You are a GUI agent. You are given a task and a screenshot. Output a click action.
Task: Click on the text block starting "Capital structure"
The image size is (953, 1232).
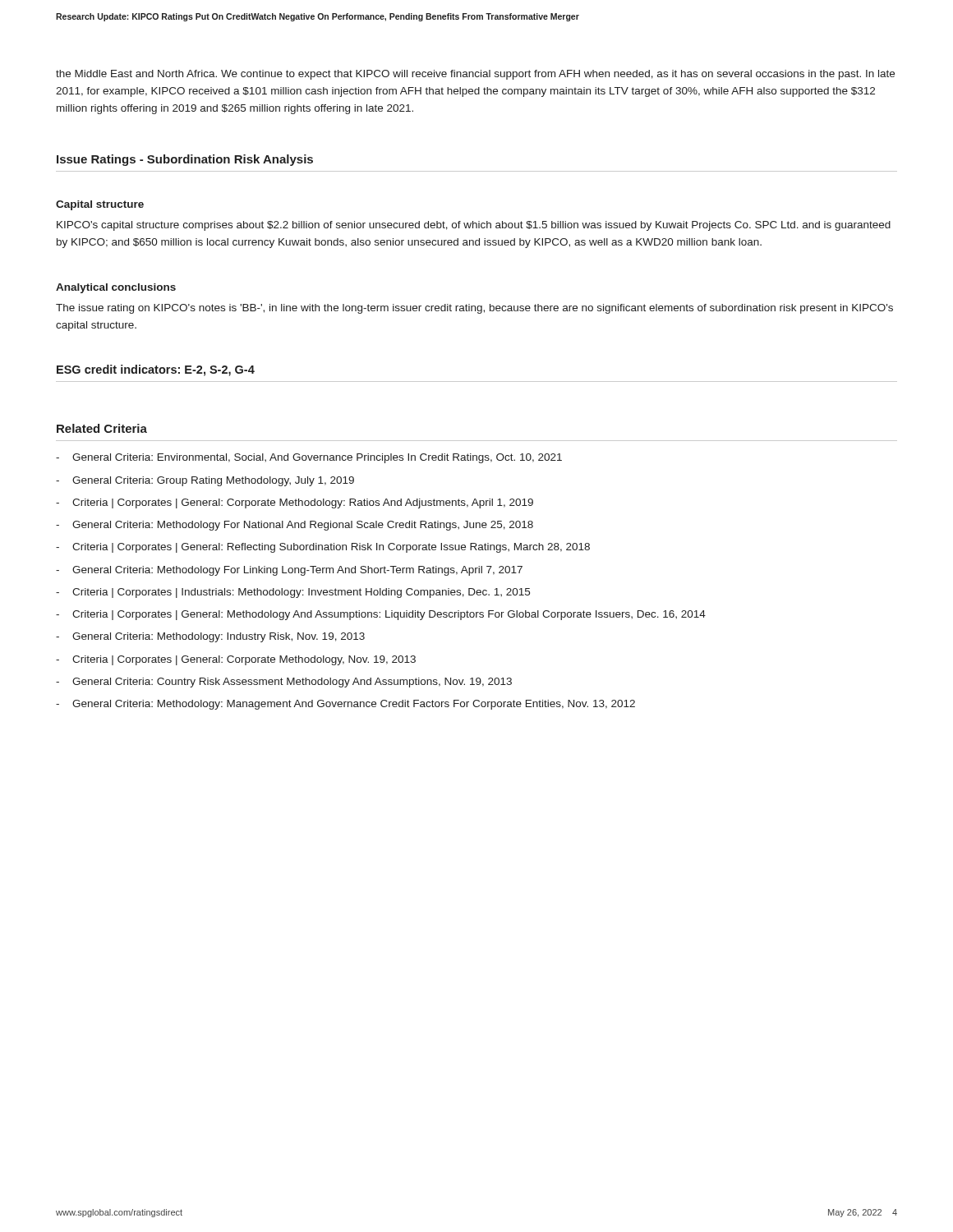pyautogui.click(x=100, y=204)
